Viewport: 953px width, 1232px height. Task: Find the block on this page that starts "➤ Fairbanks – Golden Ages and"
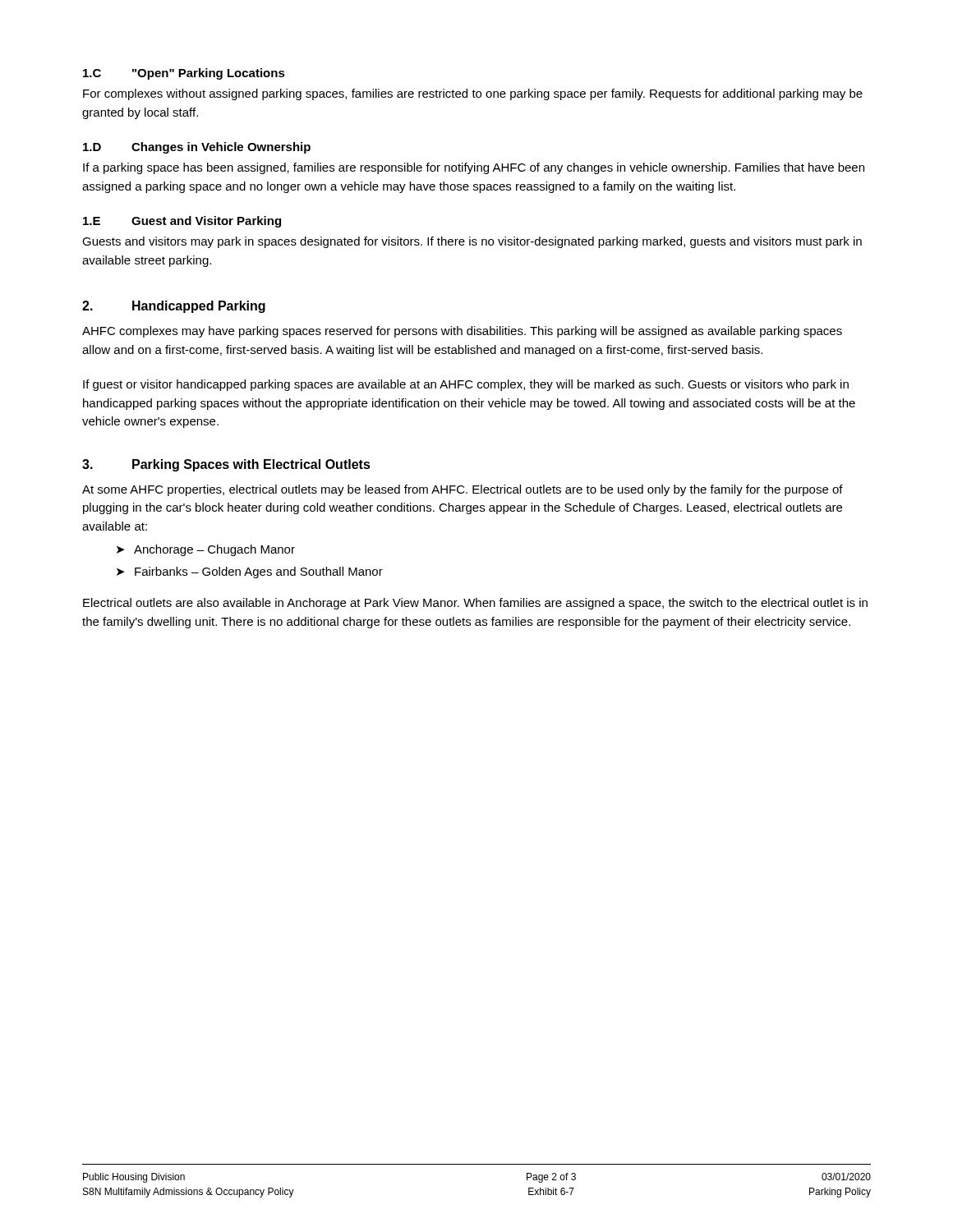(249, 571)
